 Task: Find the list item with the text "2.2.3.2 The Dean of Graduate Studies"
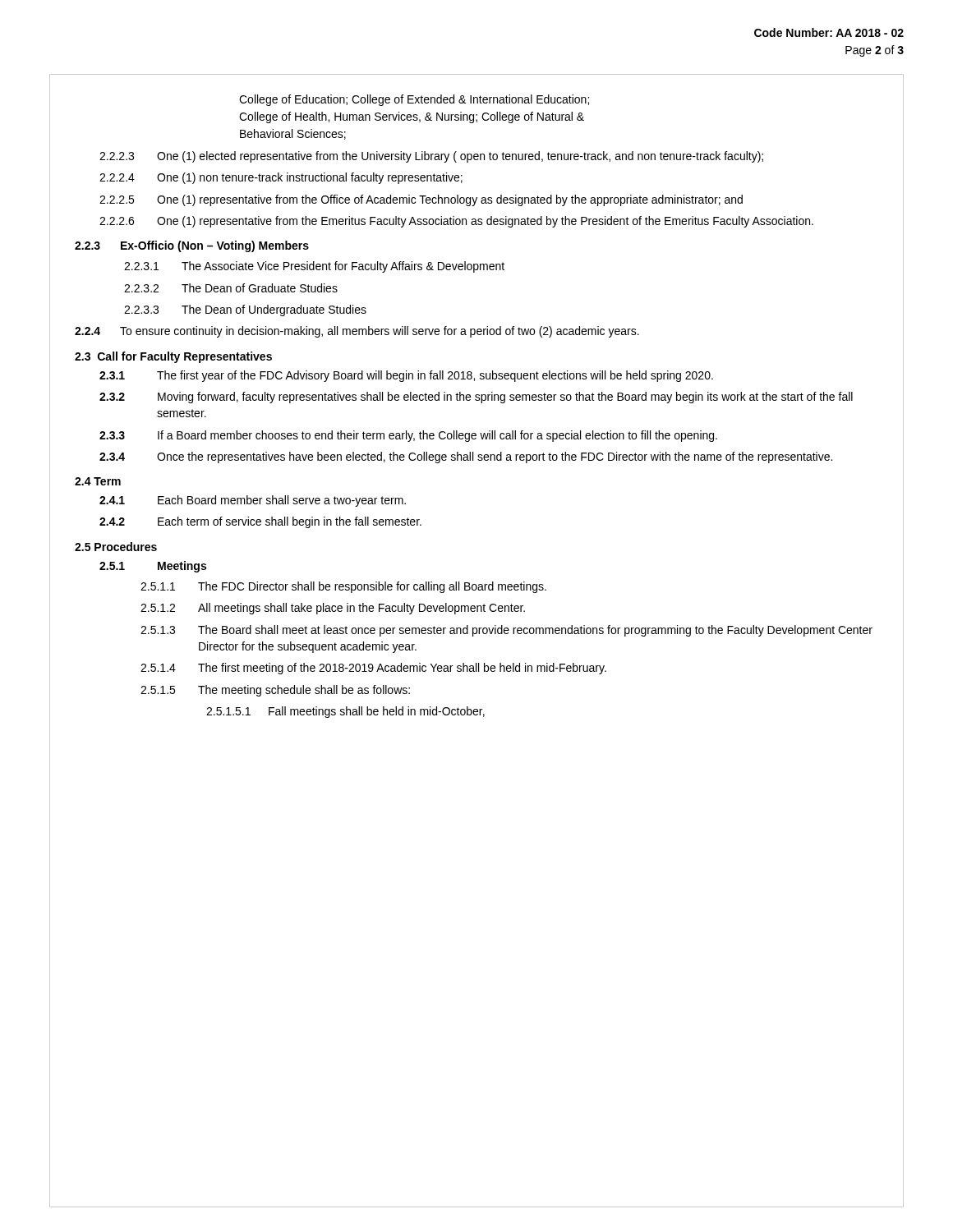coord(231,288)
